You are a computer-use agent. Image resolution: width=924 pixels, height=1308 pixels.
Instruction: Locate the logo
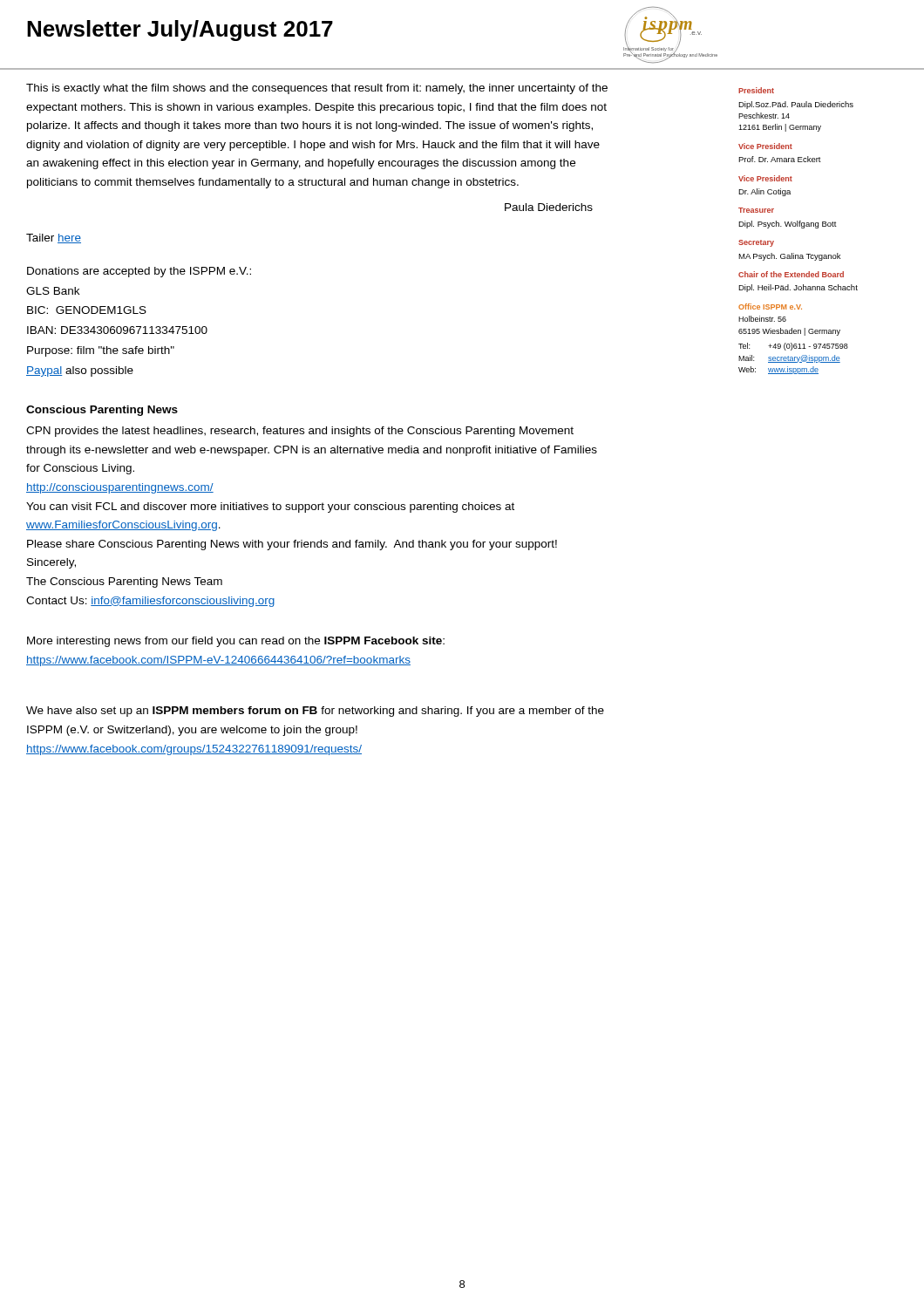point(680,37)
